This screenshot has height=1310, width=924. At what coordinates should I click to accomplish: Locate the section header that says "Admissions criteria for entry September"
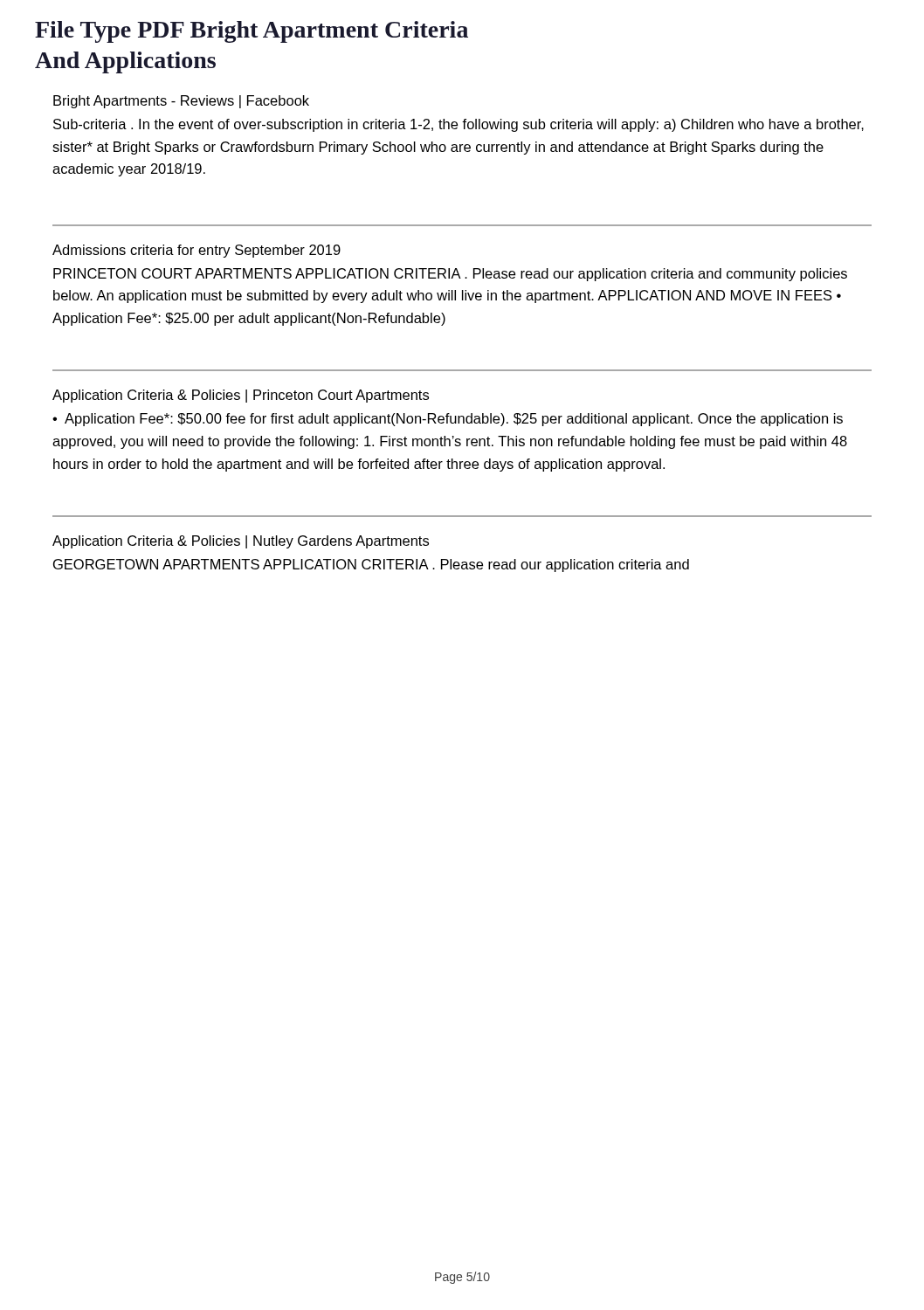click(197, 250)
